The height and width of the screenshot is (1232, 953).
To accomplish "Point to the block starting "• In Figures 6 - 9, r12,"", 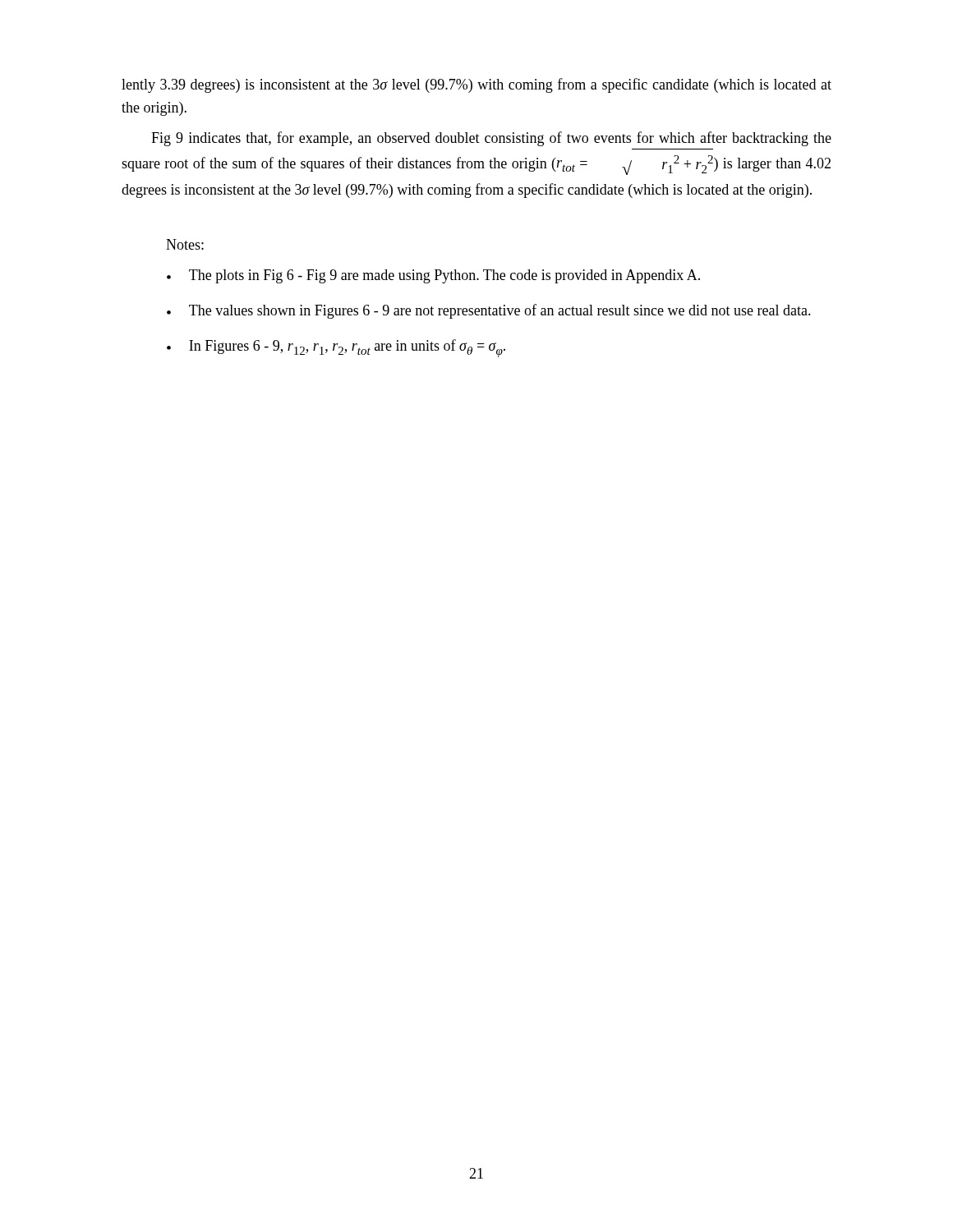I will pyautogui.click(x=499, y=348).
